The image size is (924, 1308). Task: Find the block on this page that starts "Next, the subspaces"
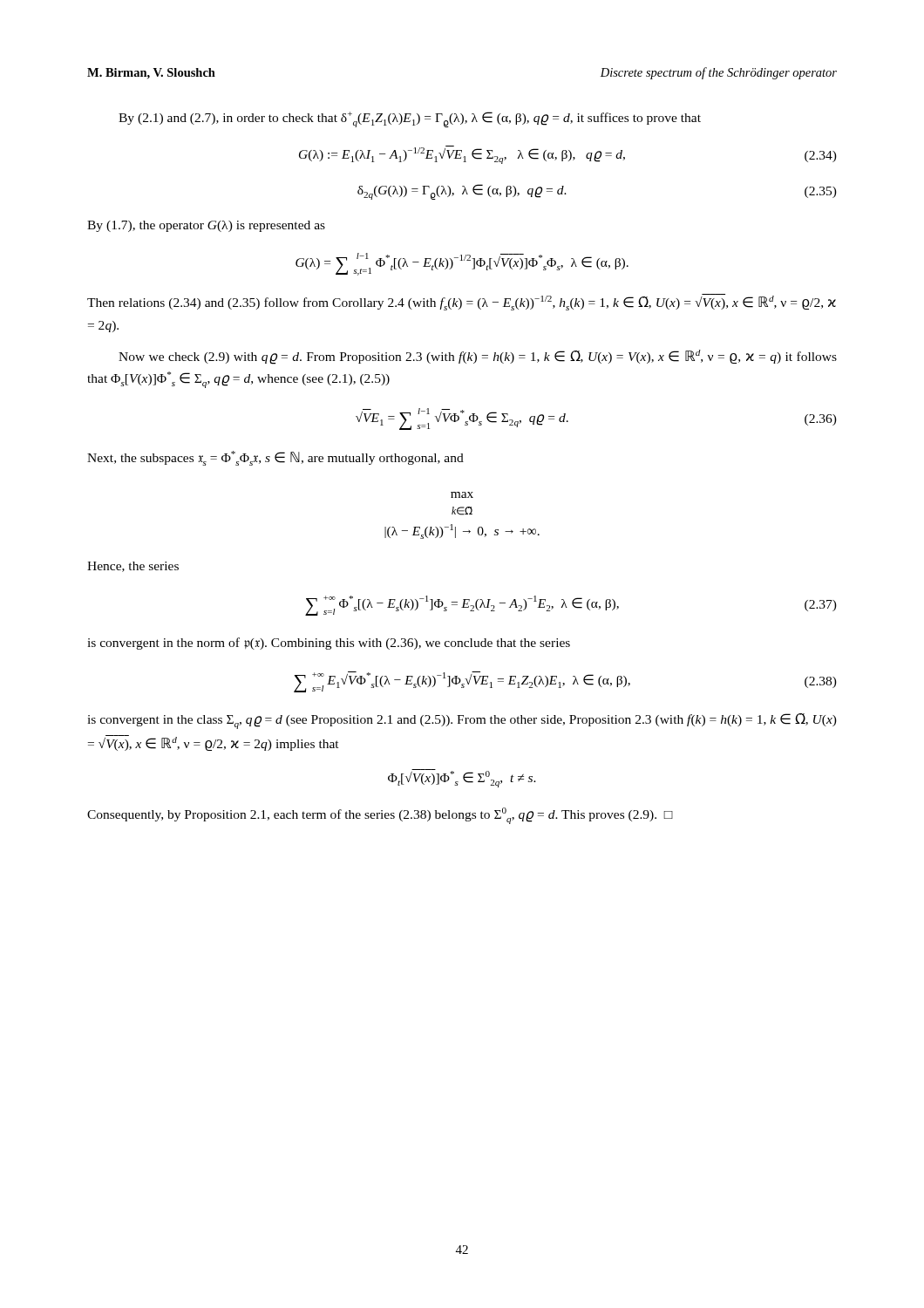(275, 458)
